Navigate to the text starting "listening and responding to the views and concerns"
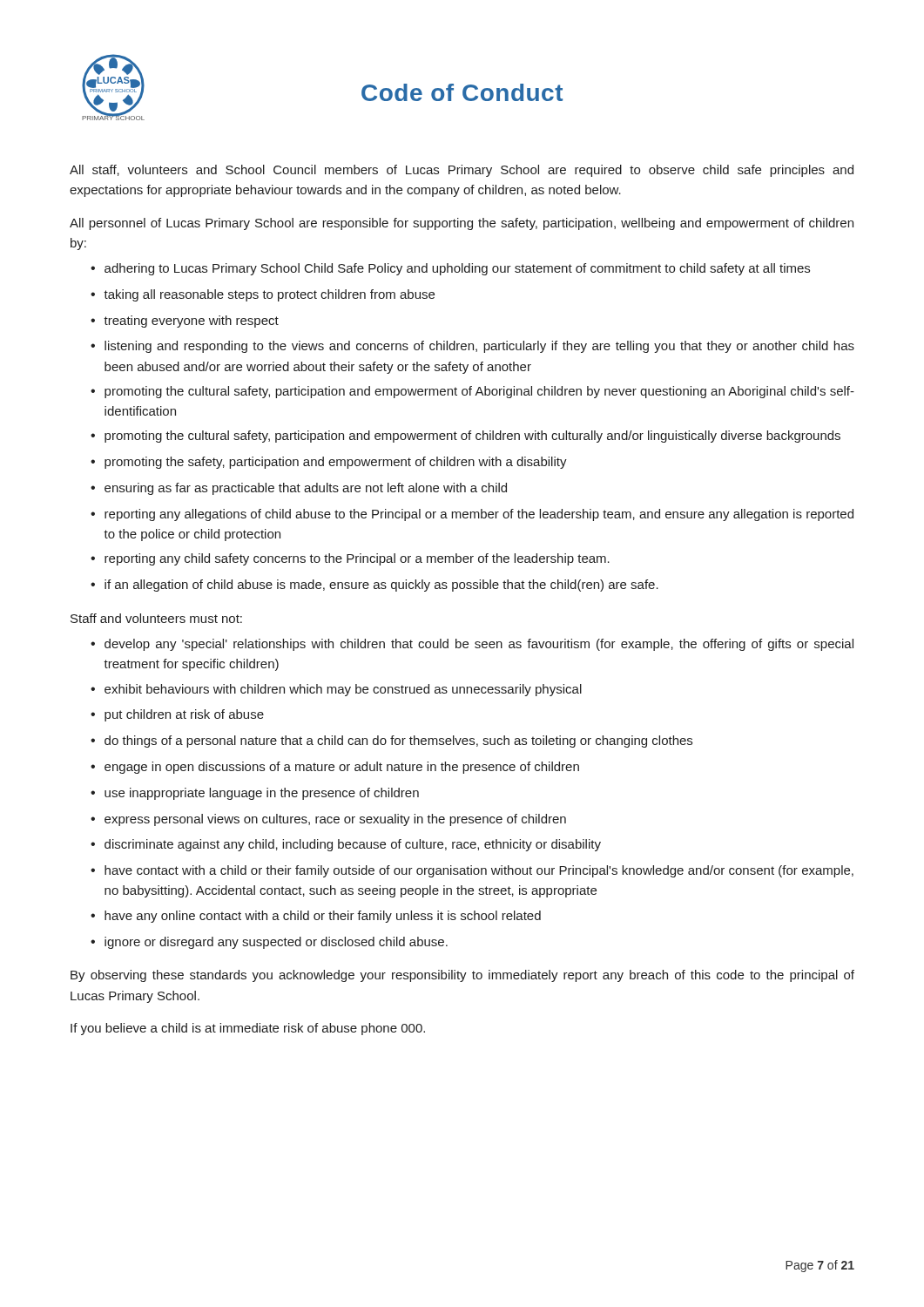Image resolution: width=924 pixels, height=1307 pixels. coord(479,356)
